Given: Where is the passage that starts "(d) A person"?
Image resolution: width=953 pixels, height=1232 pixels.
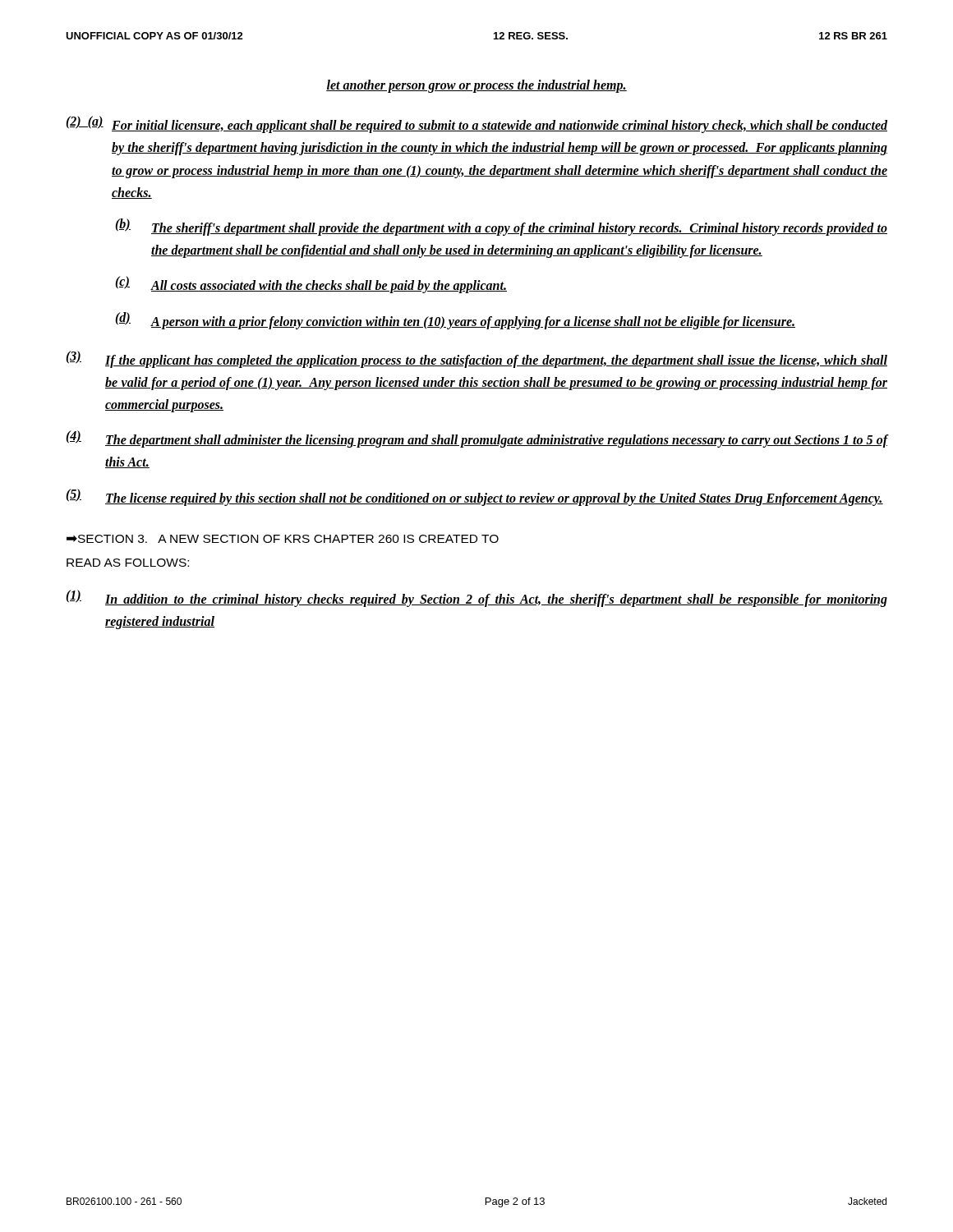Looking at the screenshot, I should [x=501, y=321].
